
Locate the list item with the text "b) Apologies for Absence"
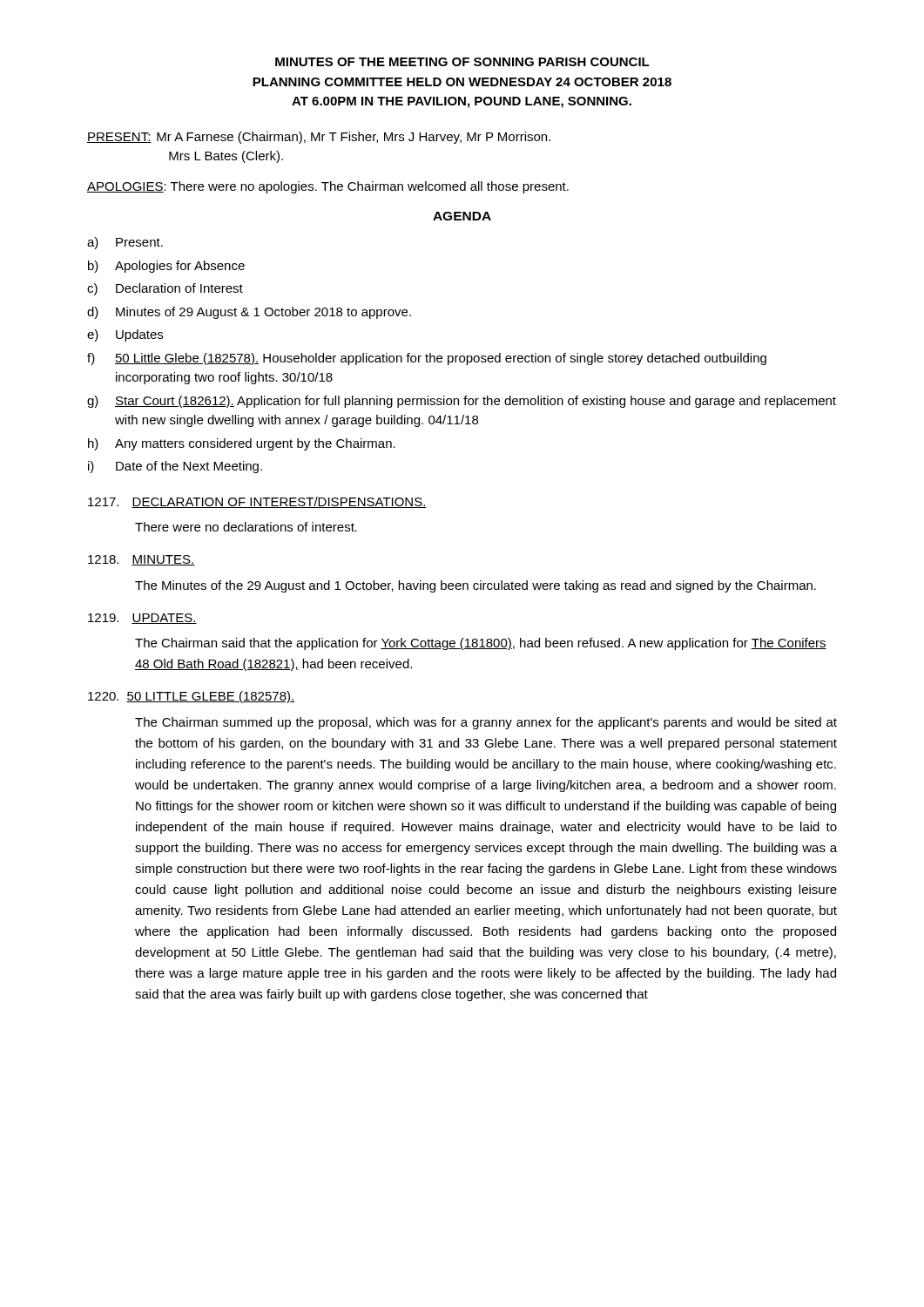pyautogui.click(x=166, y=267)
